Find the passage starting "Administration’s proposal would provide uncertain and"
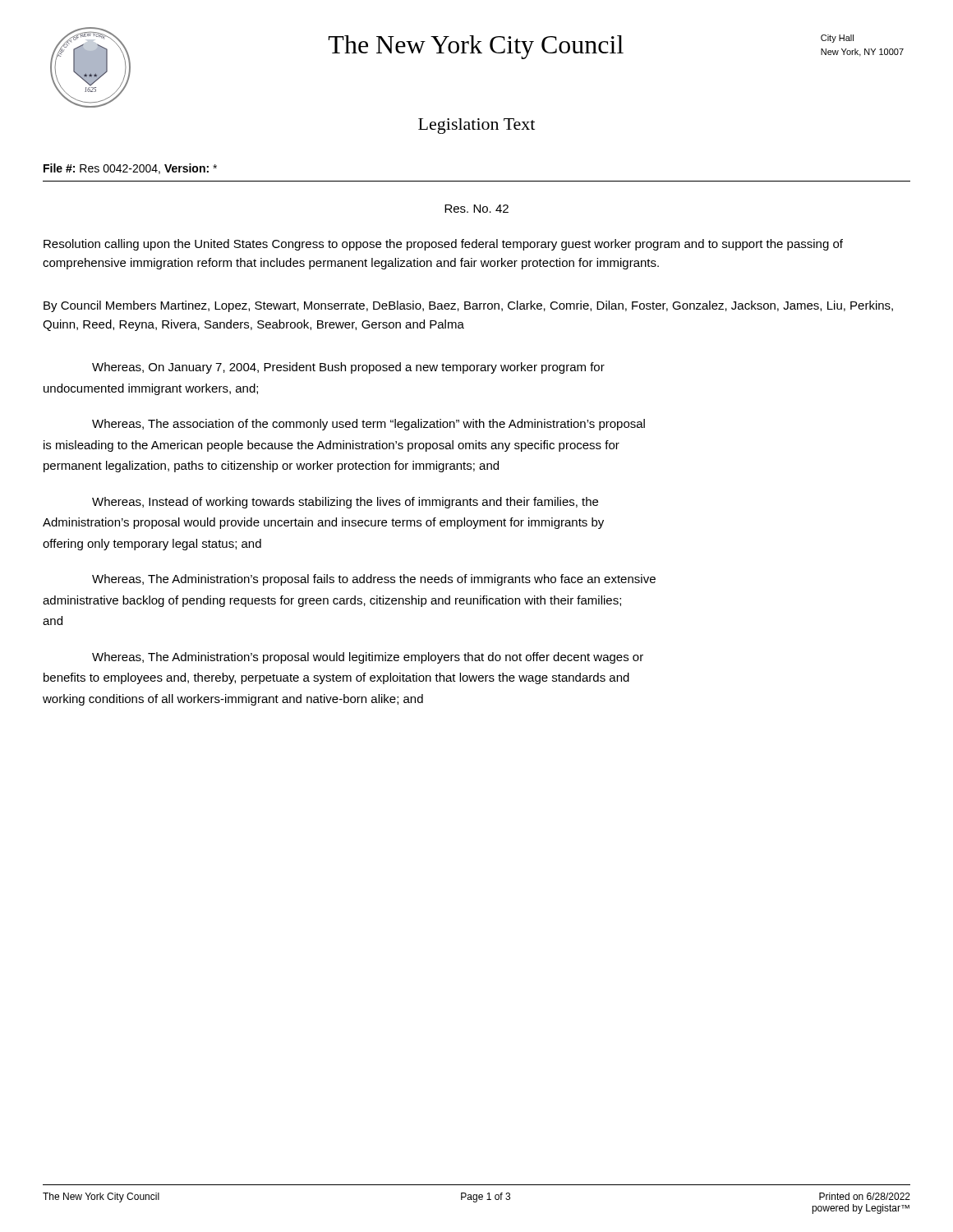This screenshot has height=1232, width=953. [323, 522]
